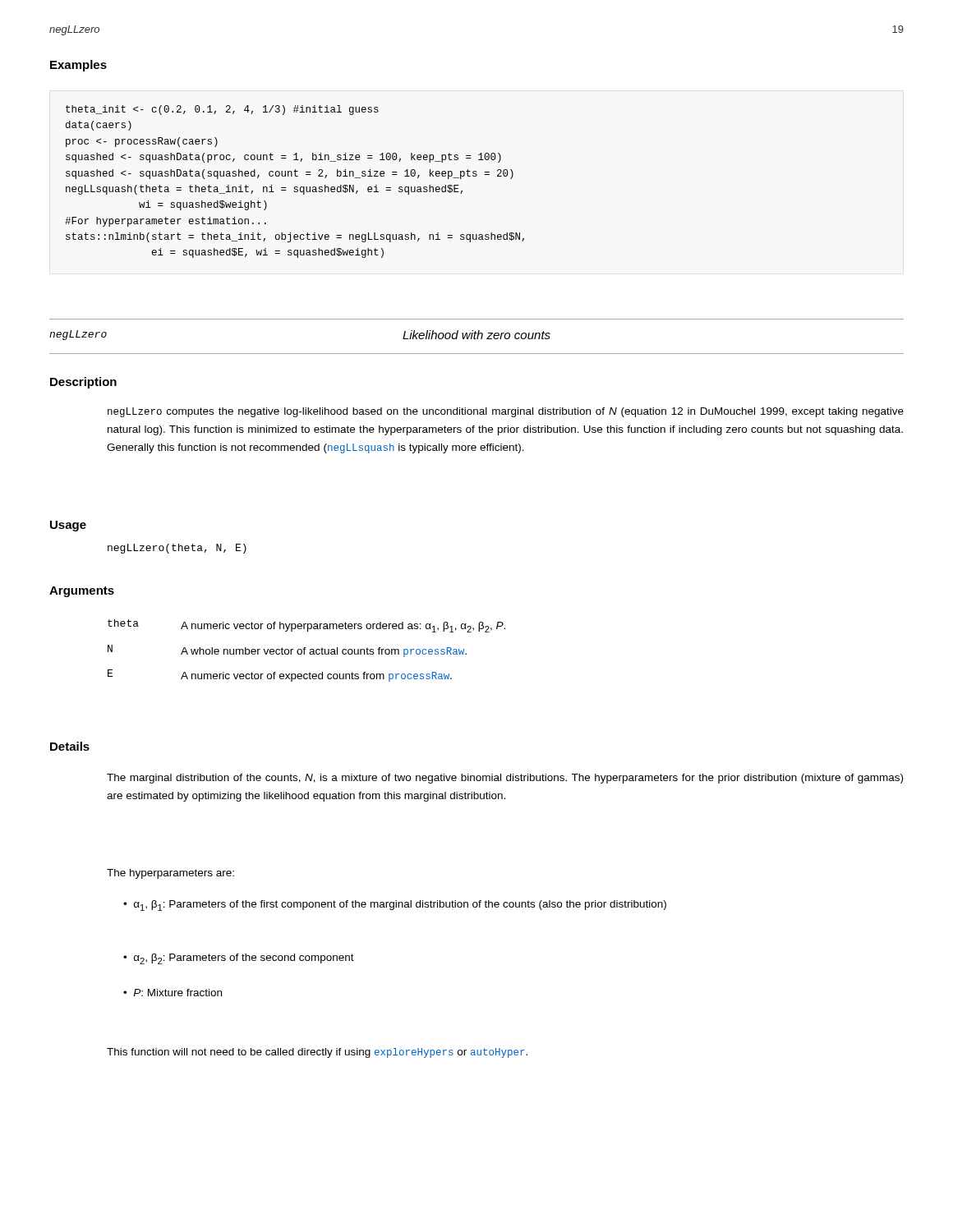Viewport: 953px width, 1232px height.
Task: Locate the element starting "• P: Mixture fraction"
Action: (x=173, y=993)
